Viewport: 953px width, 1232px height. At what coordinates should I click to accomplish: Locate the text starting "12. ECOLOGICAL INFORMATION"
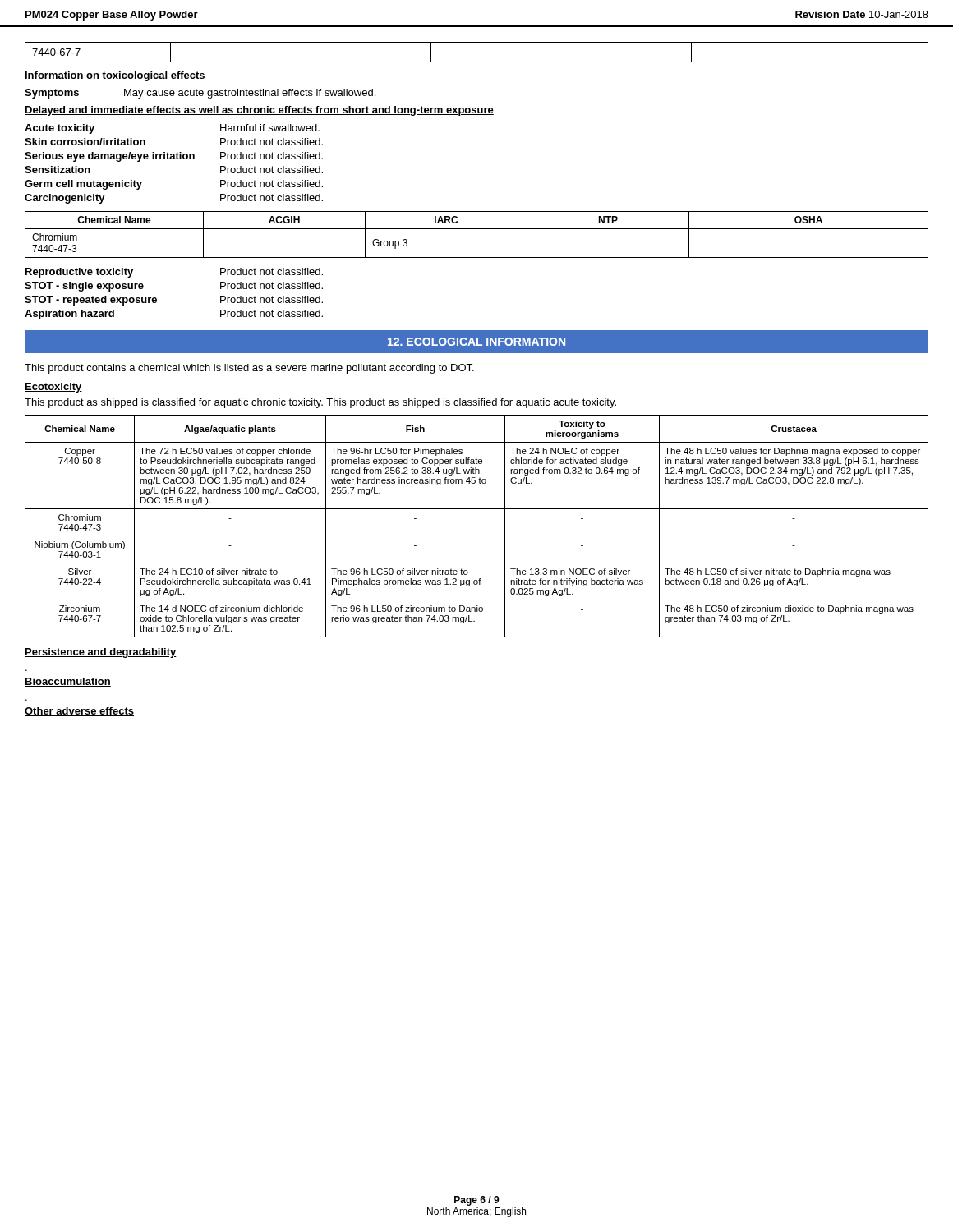[476, 342]
